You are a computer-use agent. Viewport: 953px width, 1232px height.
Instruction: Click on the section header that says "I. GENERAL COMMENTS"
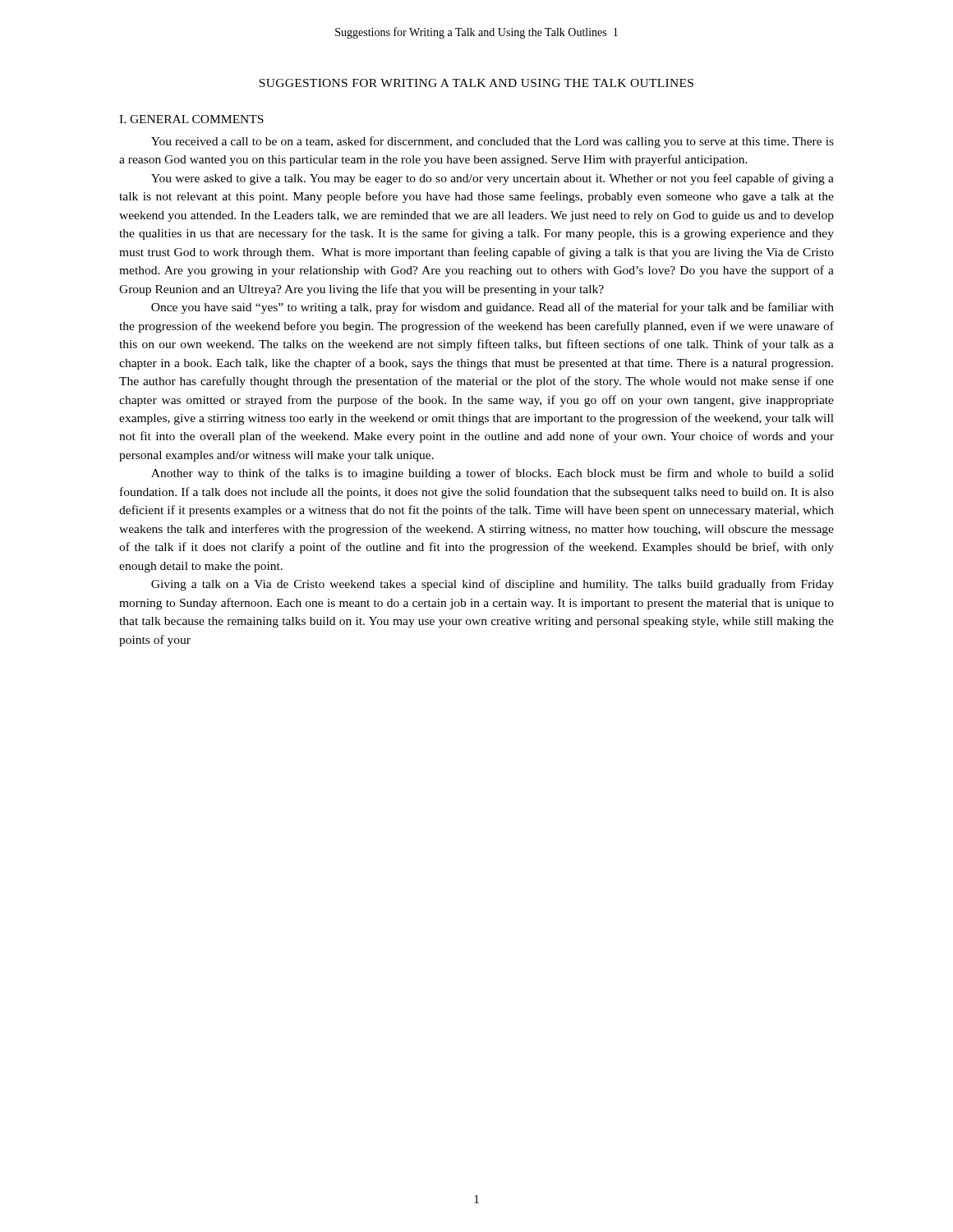(x=192, y=119)
